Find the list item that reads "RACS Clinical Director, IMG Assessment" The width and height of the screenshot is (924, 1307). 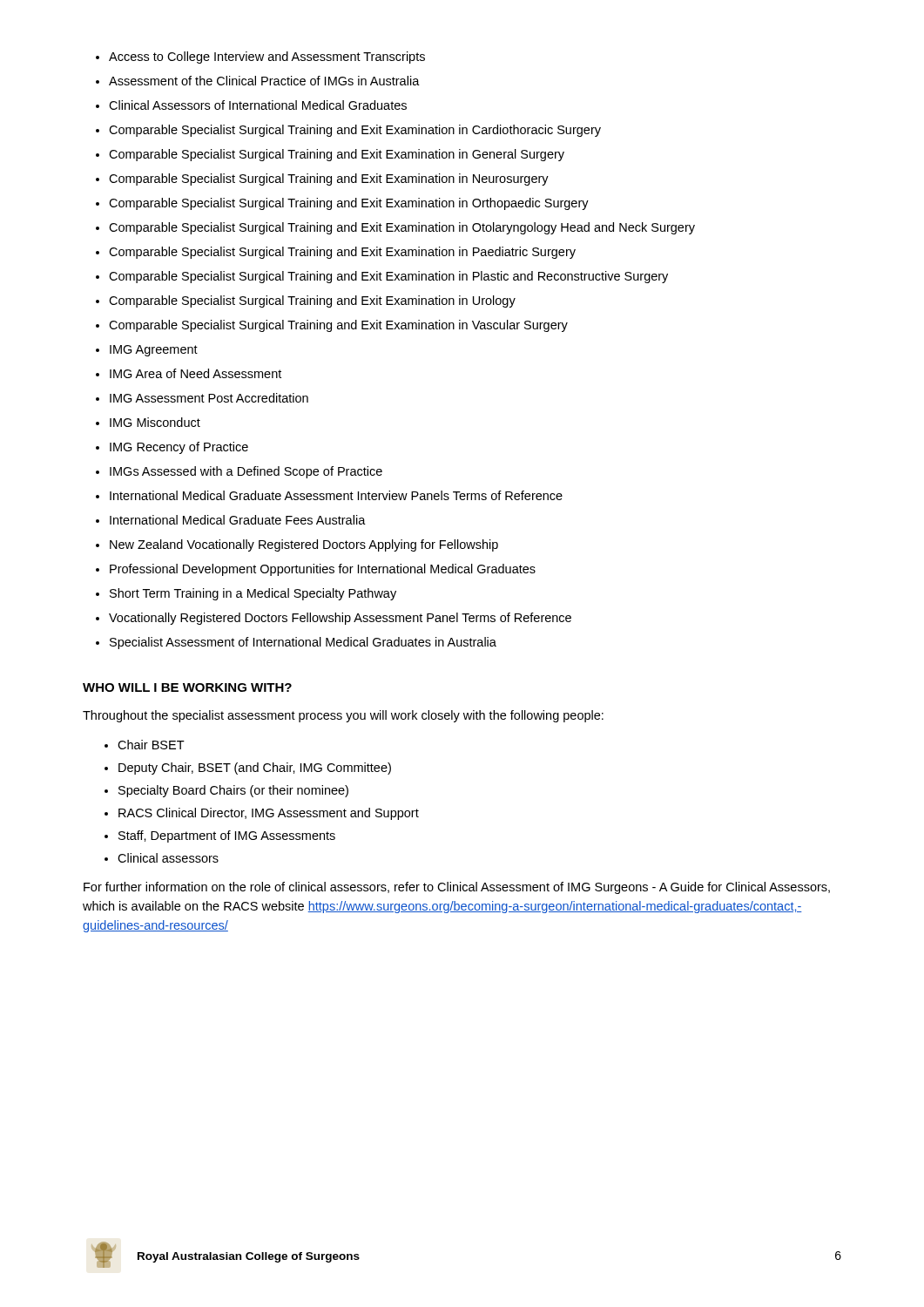coord(269,814)
